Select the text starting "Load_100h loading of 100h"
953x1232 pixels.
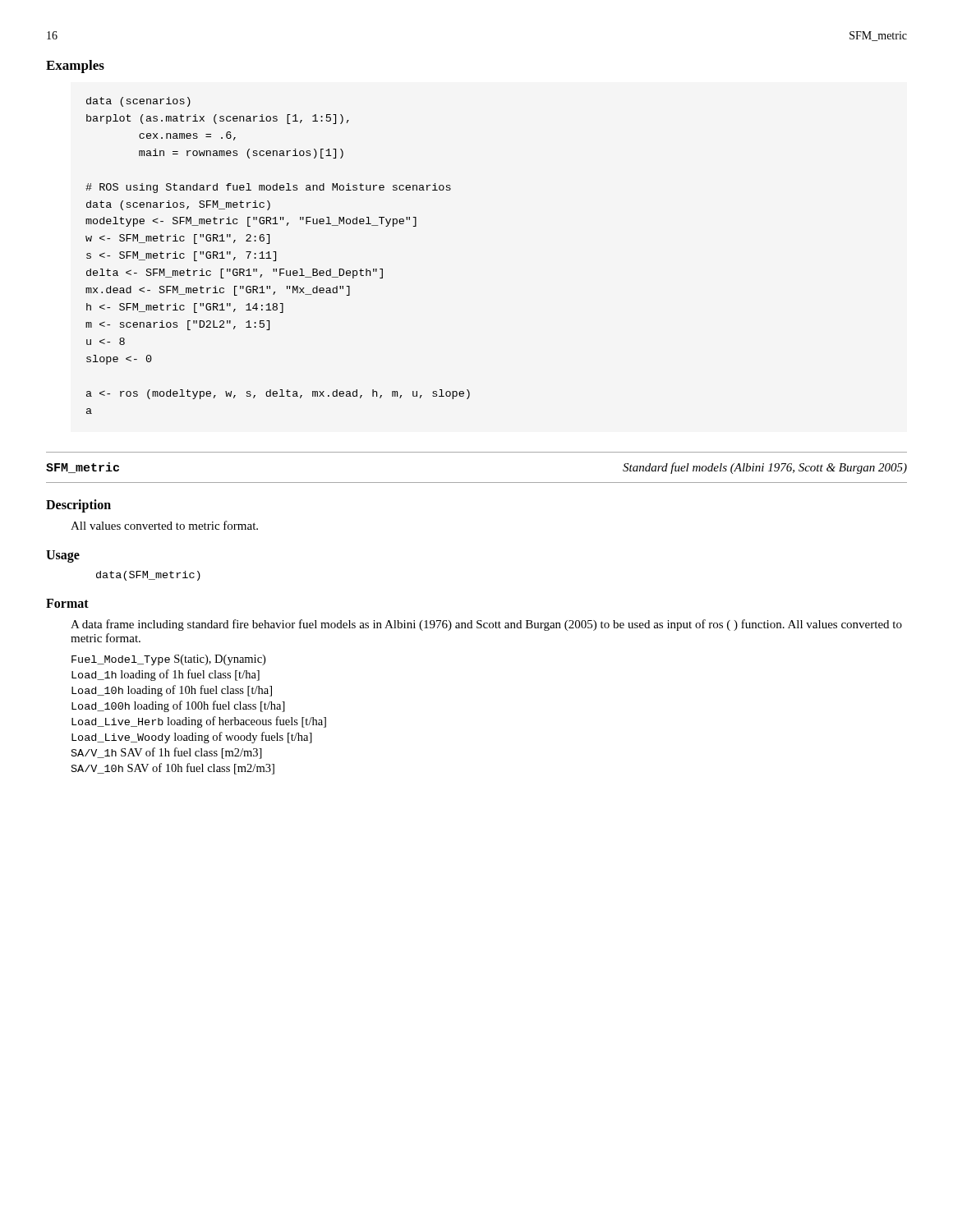[178, 706]
